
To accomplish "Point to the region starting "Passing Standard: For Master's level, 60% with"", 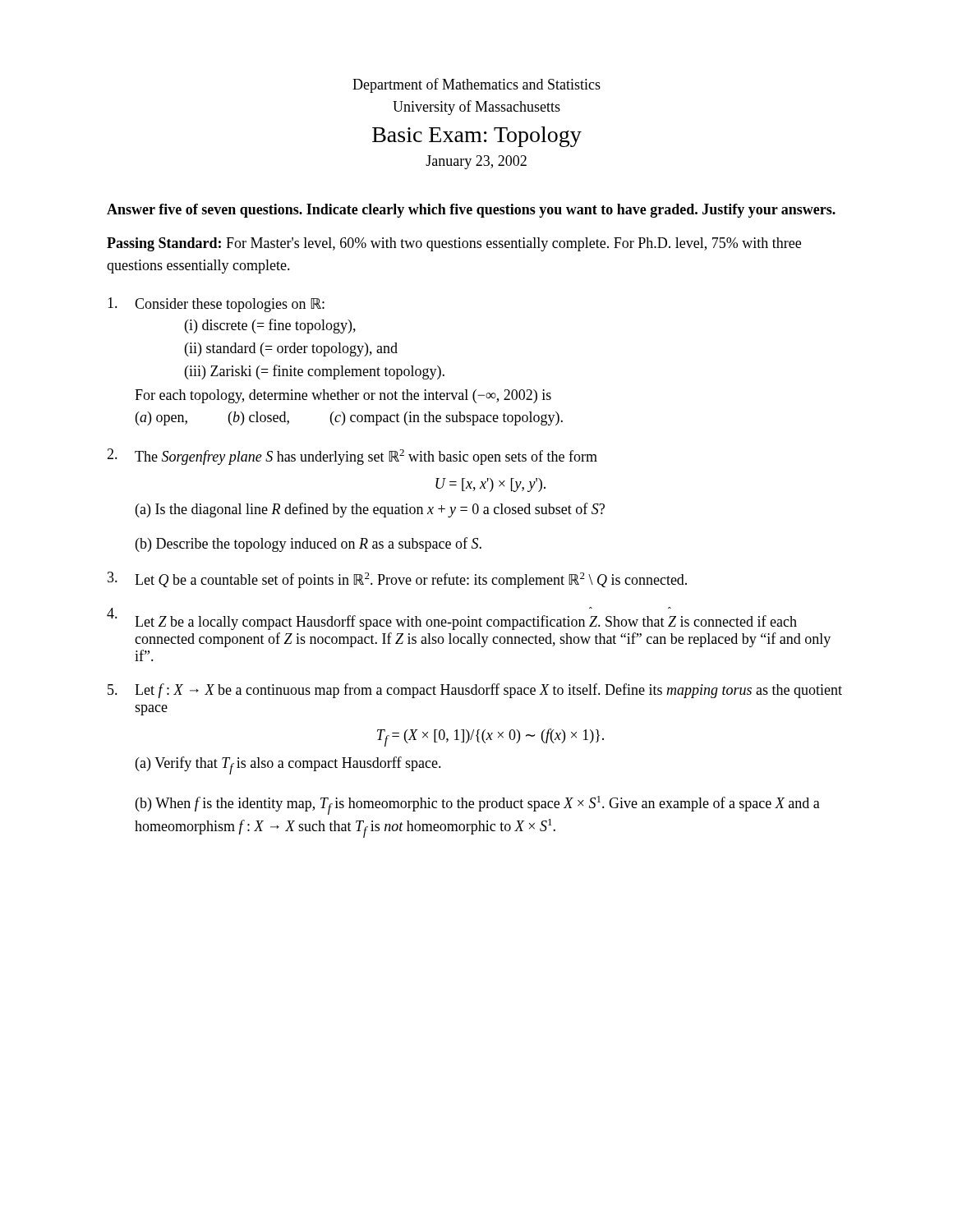I will coord(454,254).
